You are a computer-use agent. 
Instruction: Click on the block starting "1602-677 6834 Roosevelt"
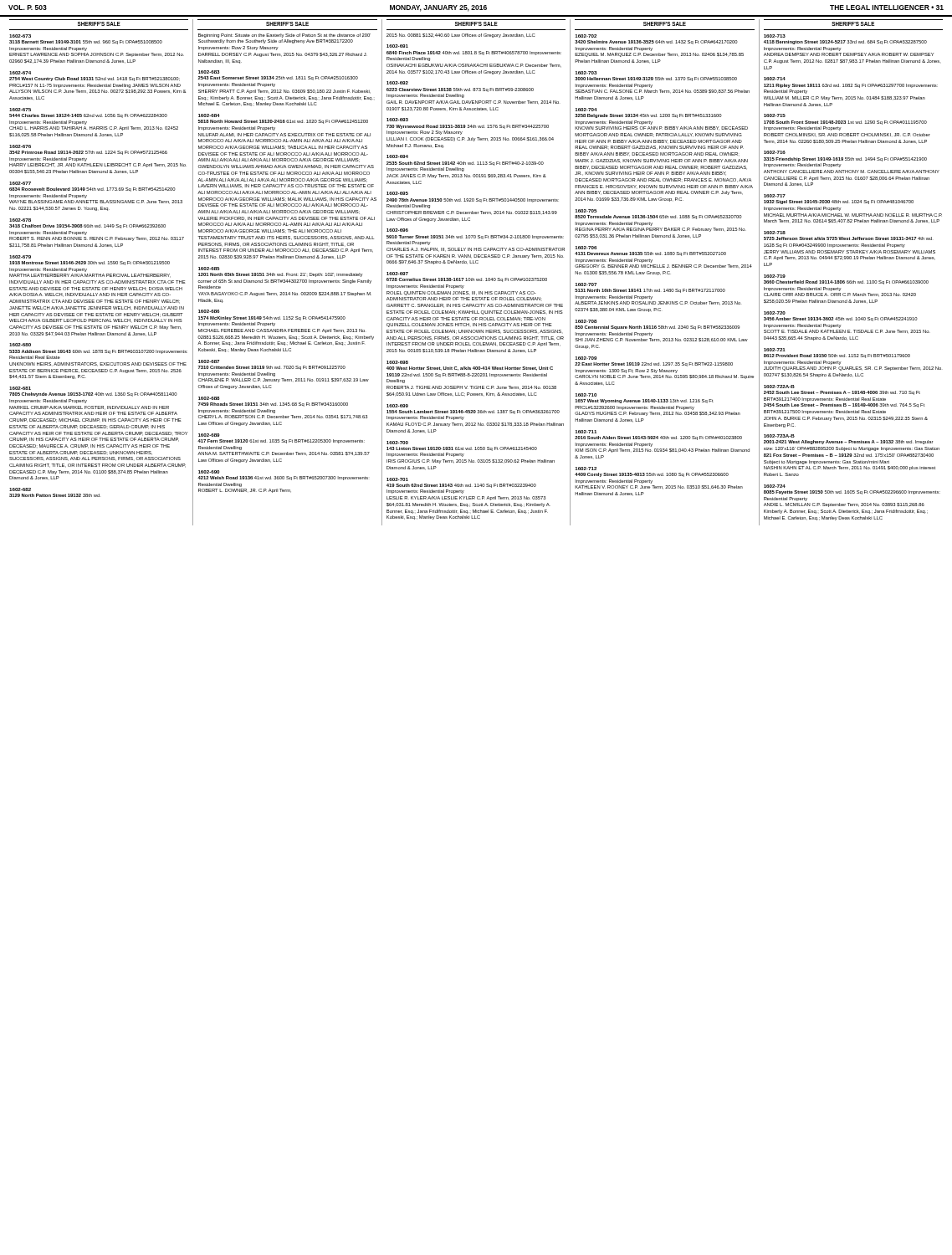[99, 196]
